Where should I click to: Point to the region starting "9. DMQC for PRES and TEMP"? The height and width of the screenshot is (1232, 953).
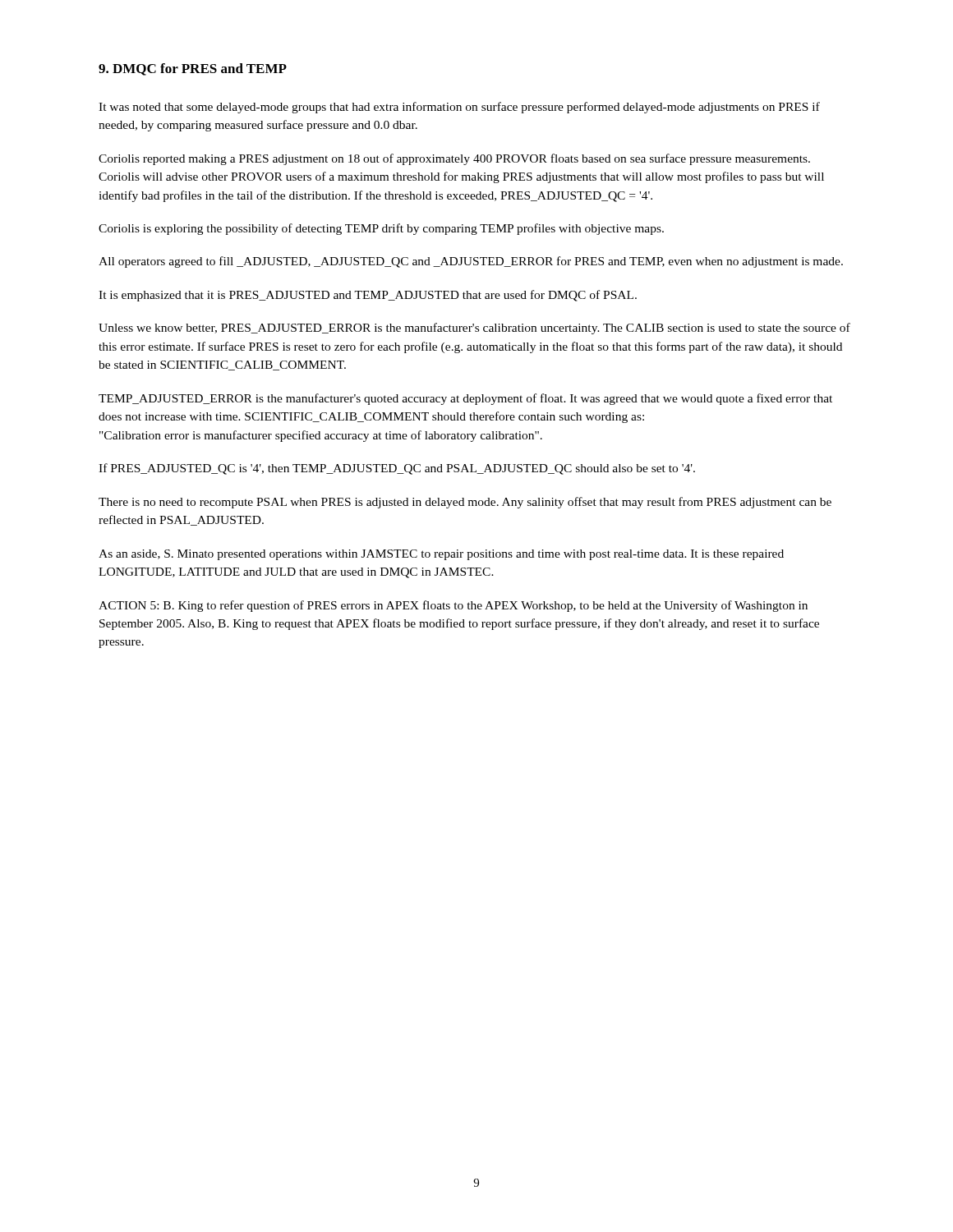[x=193, y=69]
